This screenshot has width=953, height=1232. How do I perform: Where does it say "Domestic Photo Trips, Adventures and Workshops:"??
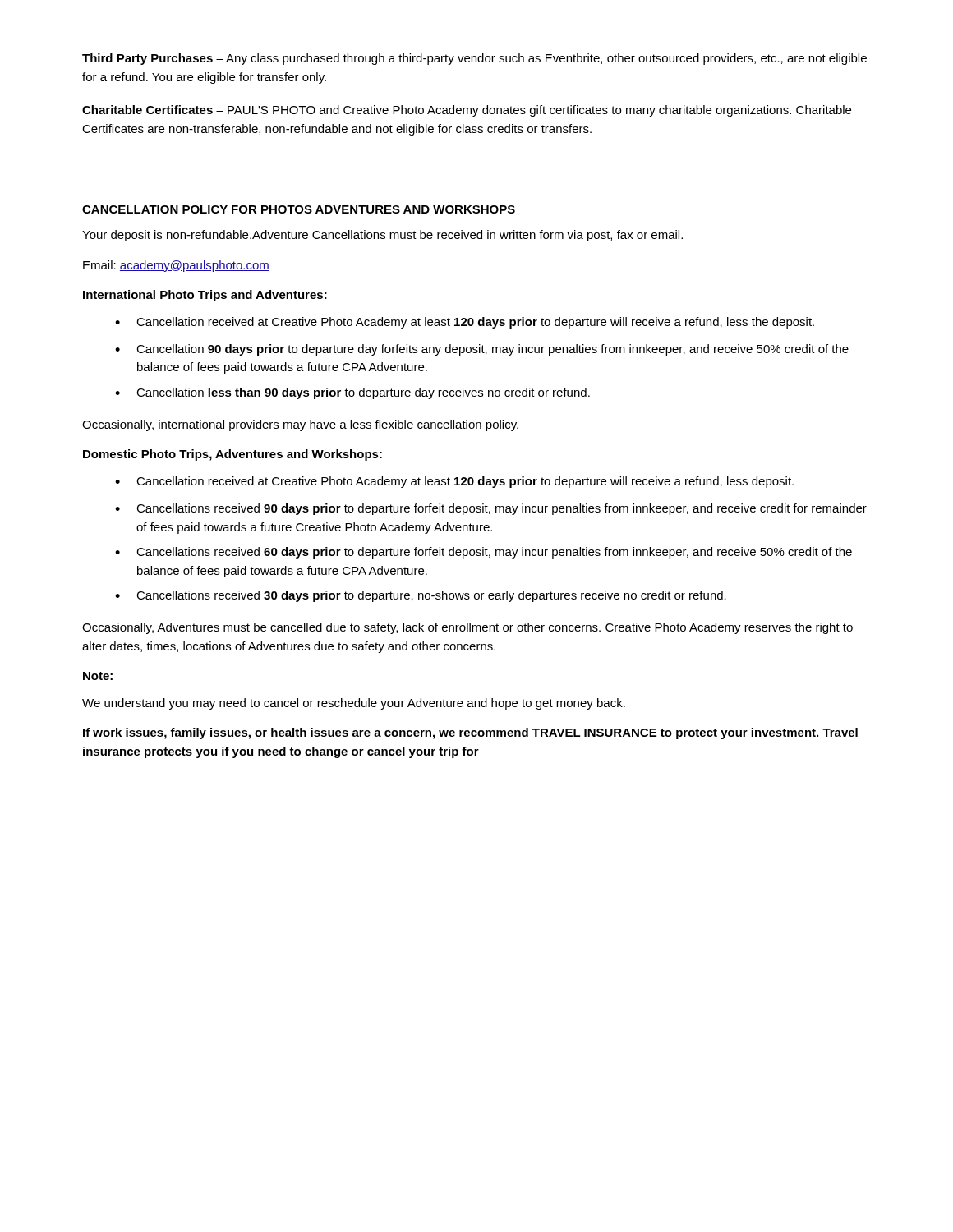[232, 454]
